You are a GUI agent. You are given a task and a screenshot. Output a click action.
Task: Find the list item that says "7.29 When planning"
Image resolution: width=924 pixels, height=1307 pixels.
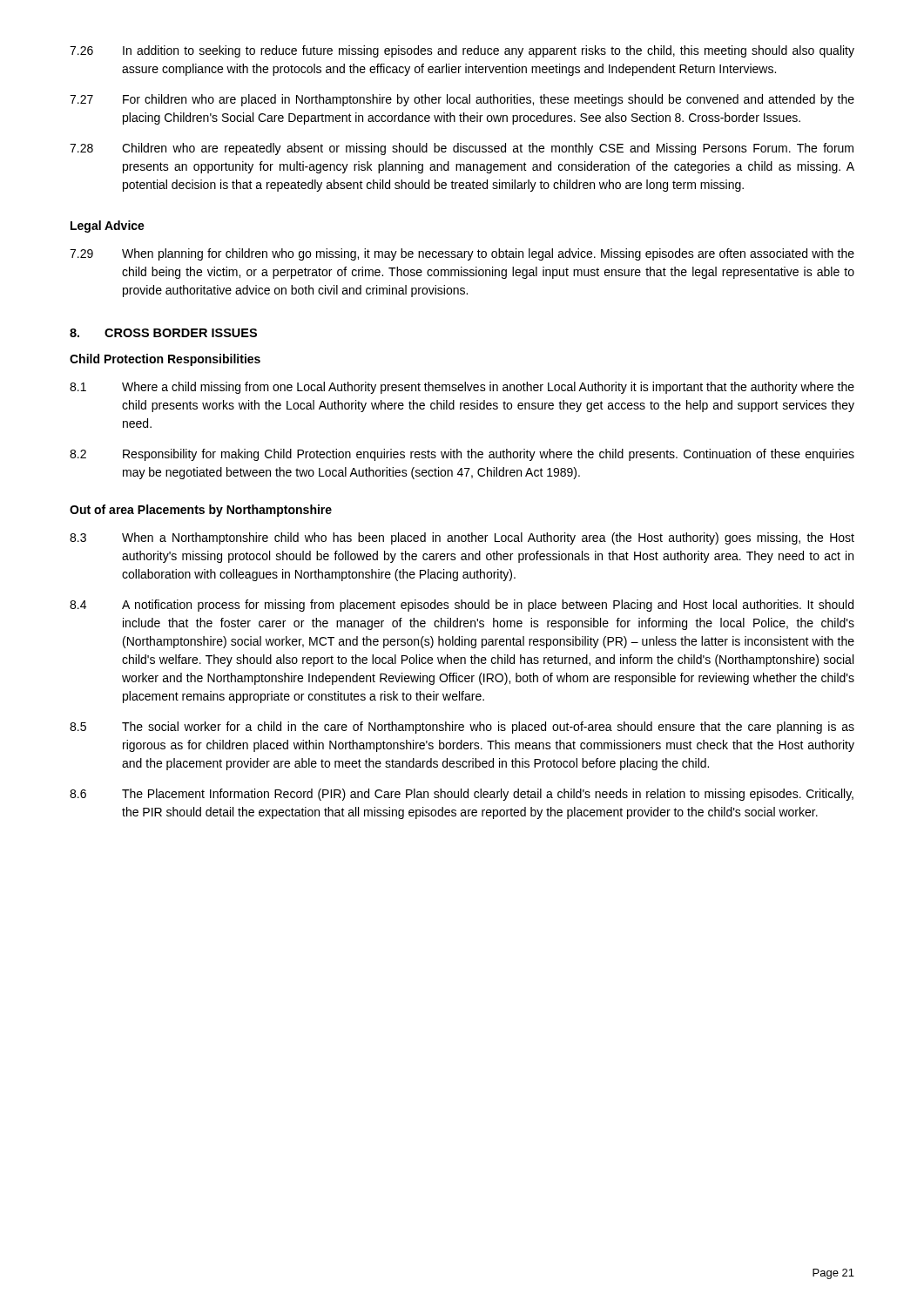click(x=462, y=272)
